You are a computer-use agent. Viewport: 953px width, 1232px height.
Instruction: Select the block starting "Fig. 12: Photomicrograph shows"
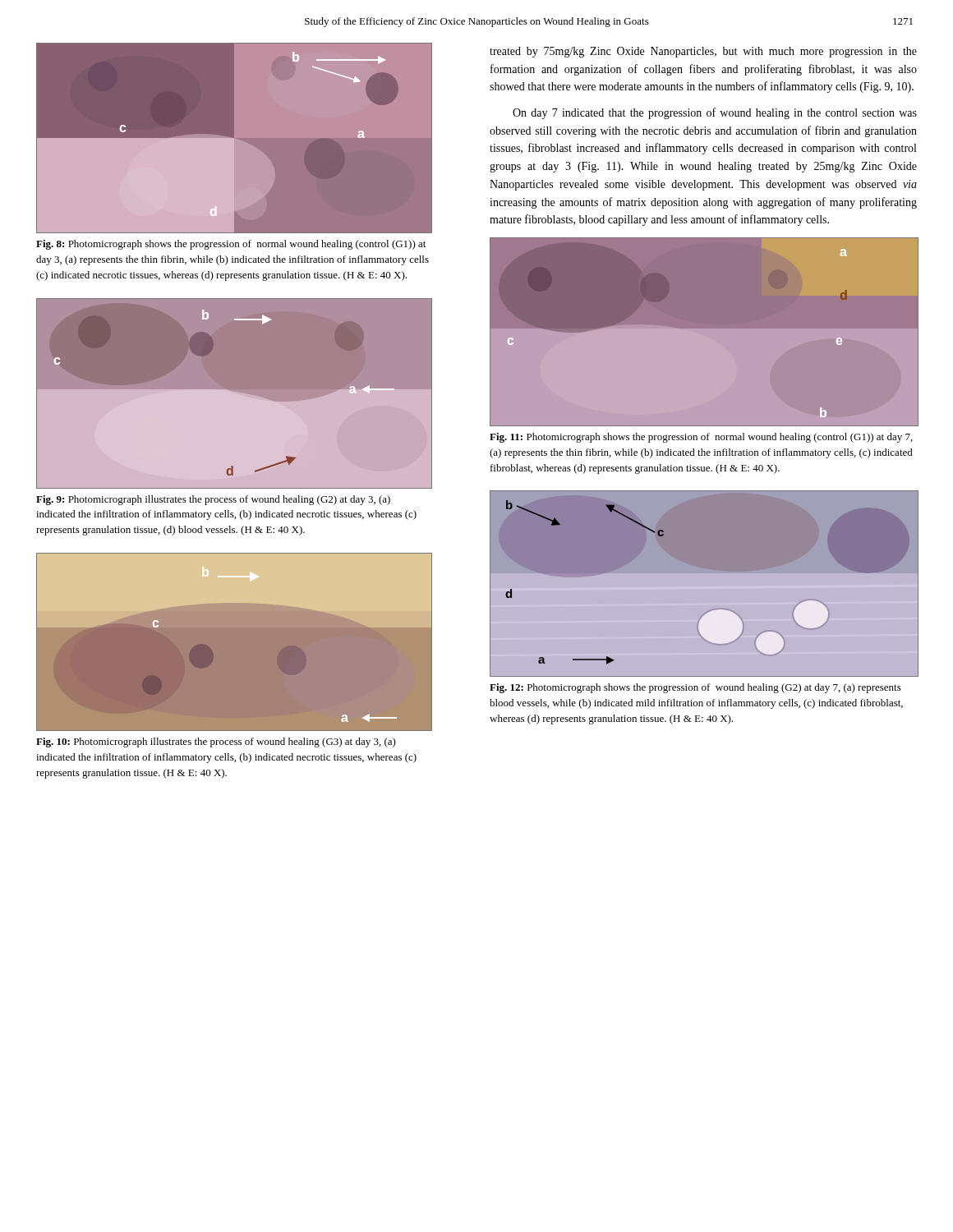click(x=697, y=703)
